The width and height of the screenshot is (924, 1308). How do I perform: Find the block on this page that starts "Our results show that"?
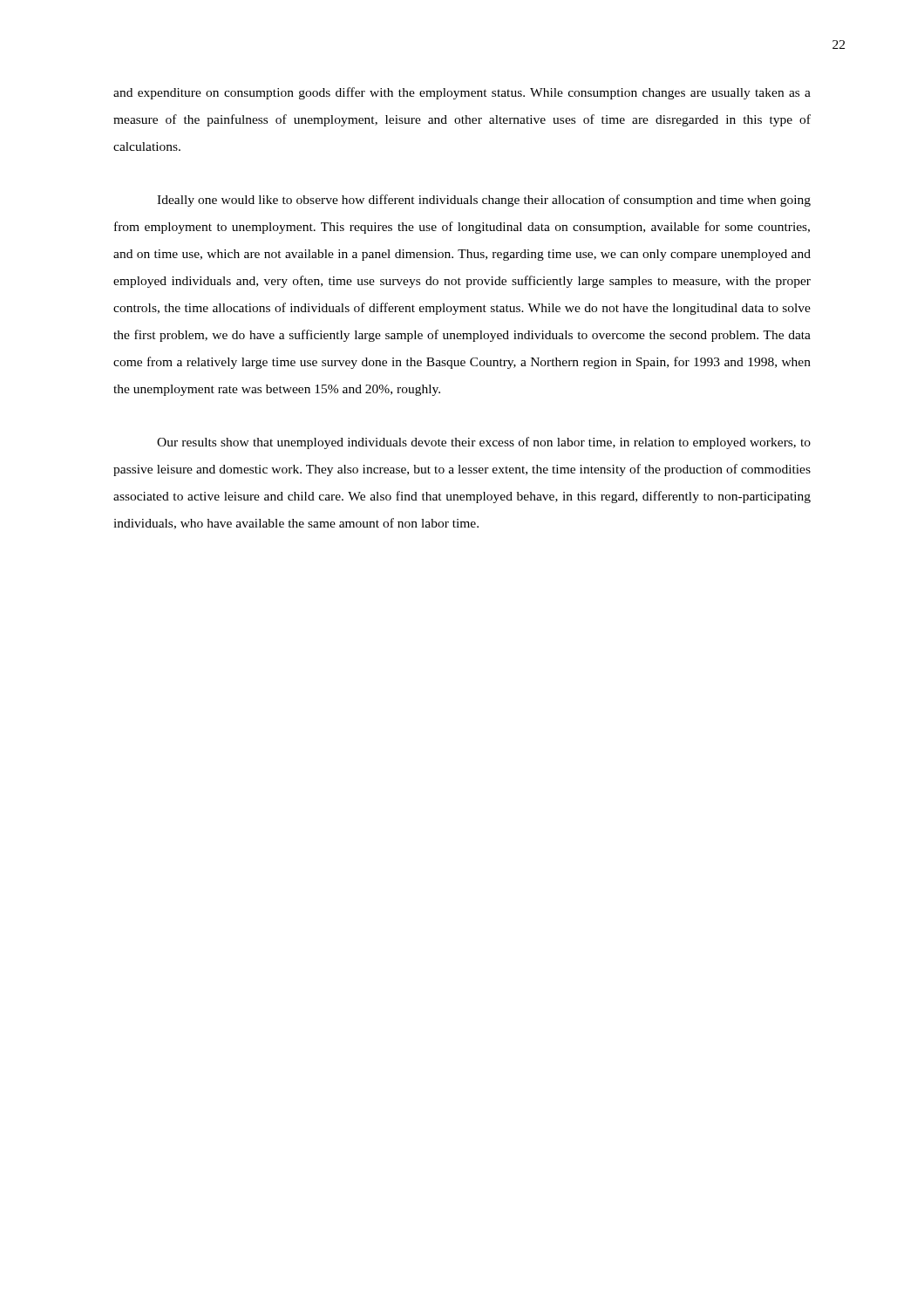pyautogui.click(x=462, y=482)
